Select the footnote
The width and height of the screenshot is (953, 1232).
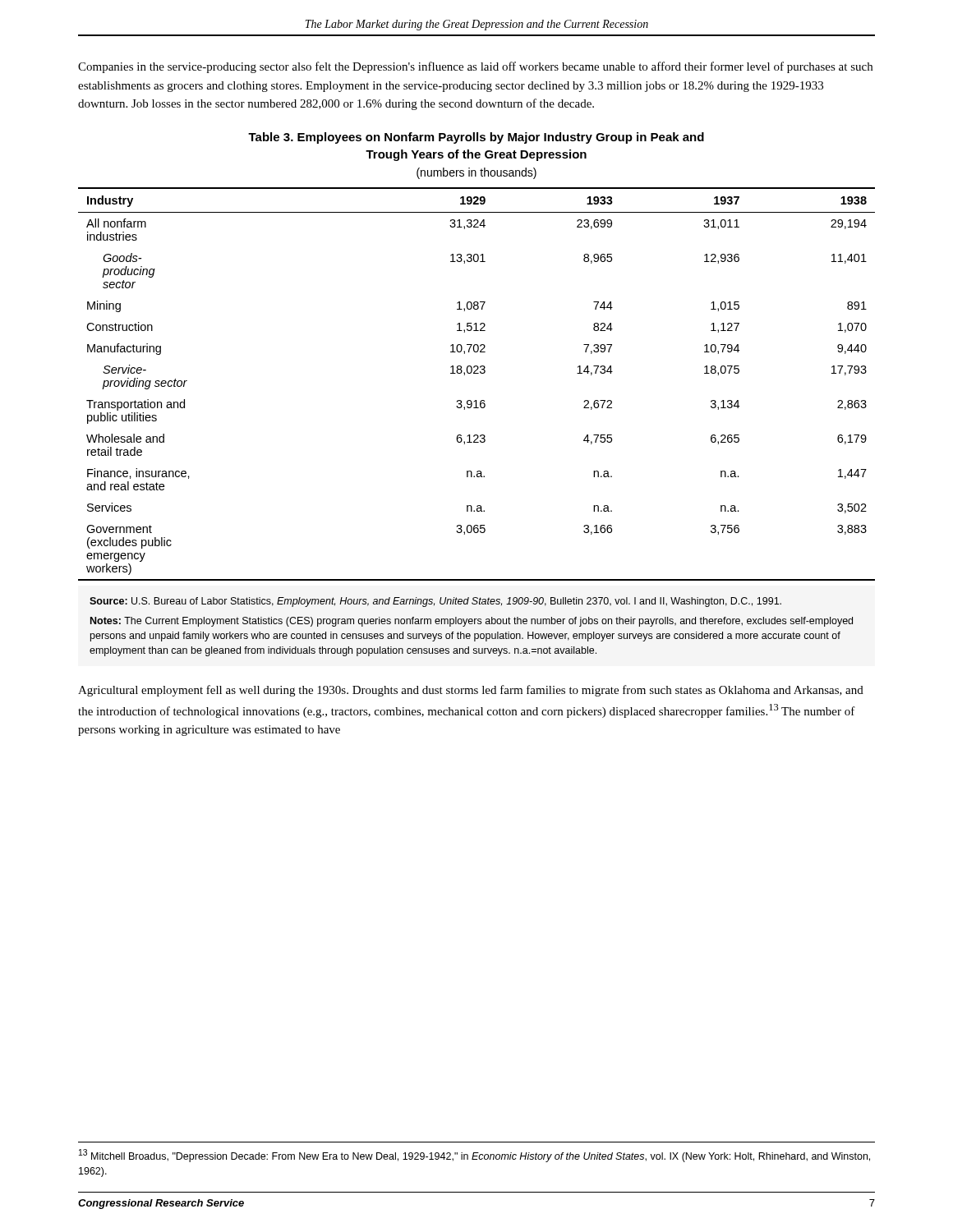coord(476,1163)
